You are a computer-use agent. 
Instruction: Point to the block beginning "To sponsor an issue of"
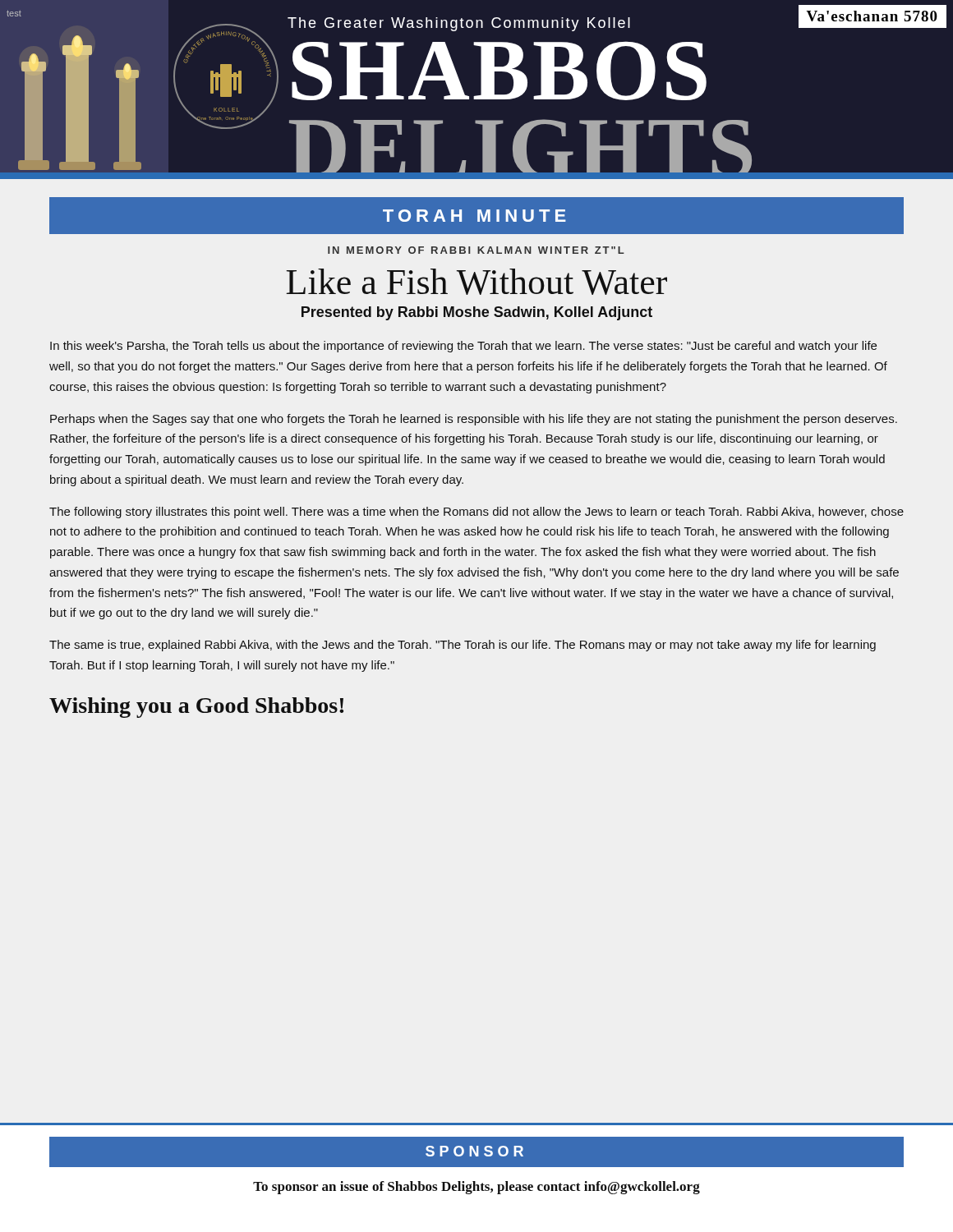coord(476,1186)
